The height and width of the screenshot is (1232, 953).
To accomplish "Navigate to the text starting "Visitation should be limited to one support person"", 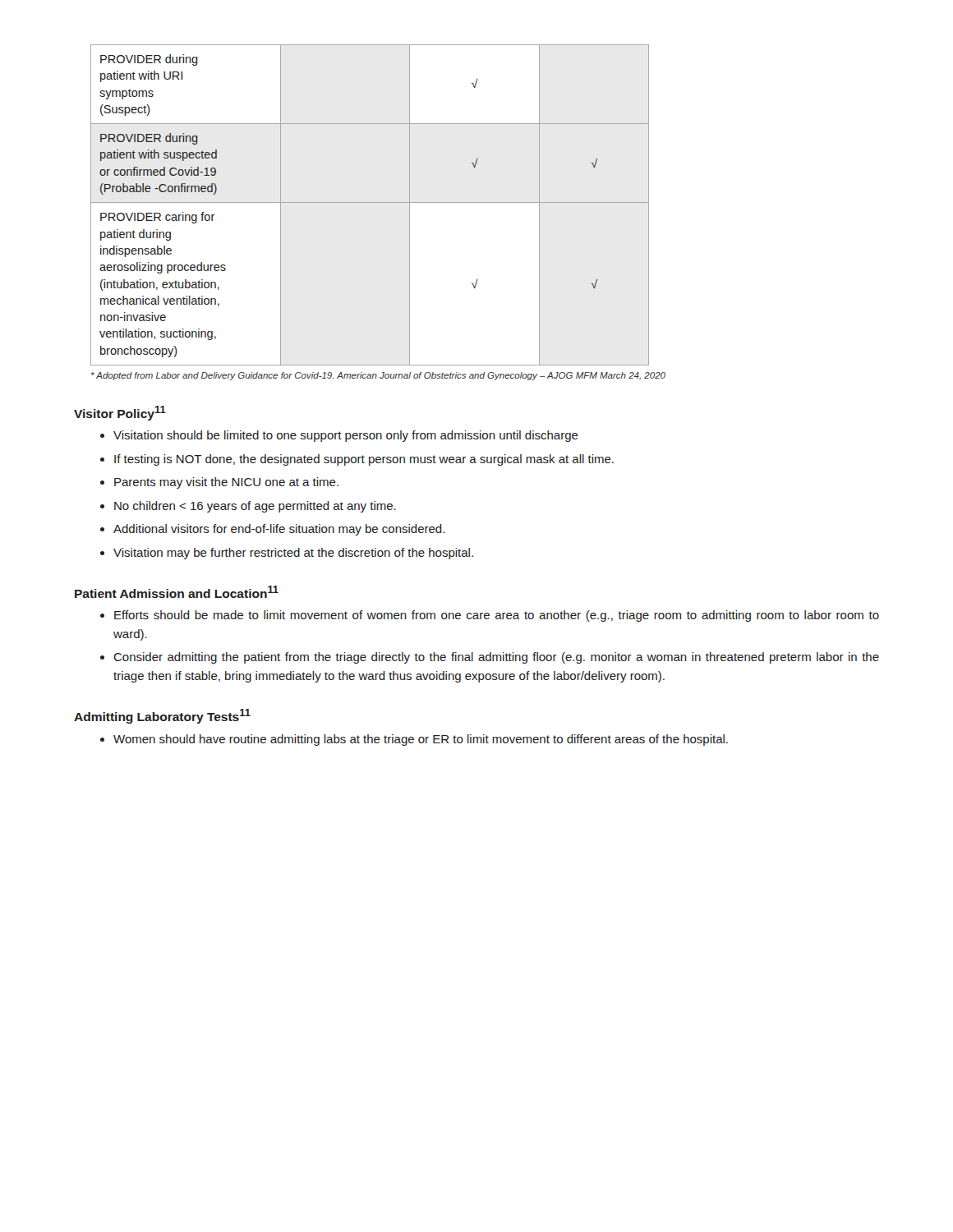I will (x=346, y=435).
